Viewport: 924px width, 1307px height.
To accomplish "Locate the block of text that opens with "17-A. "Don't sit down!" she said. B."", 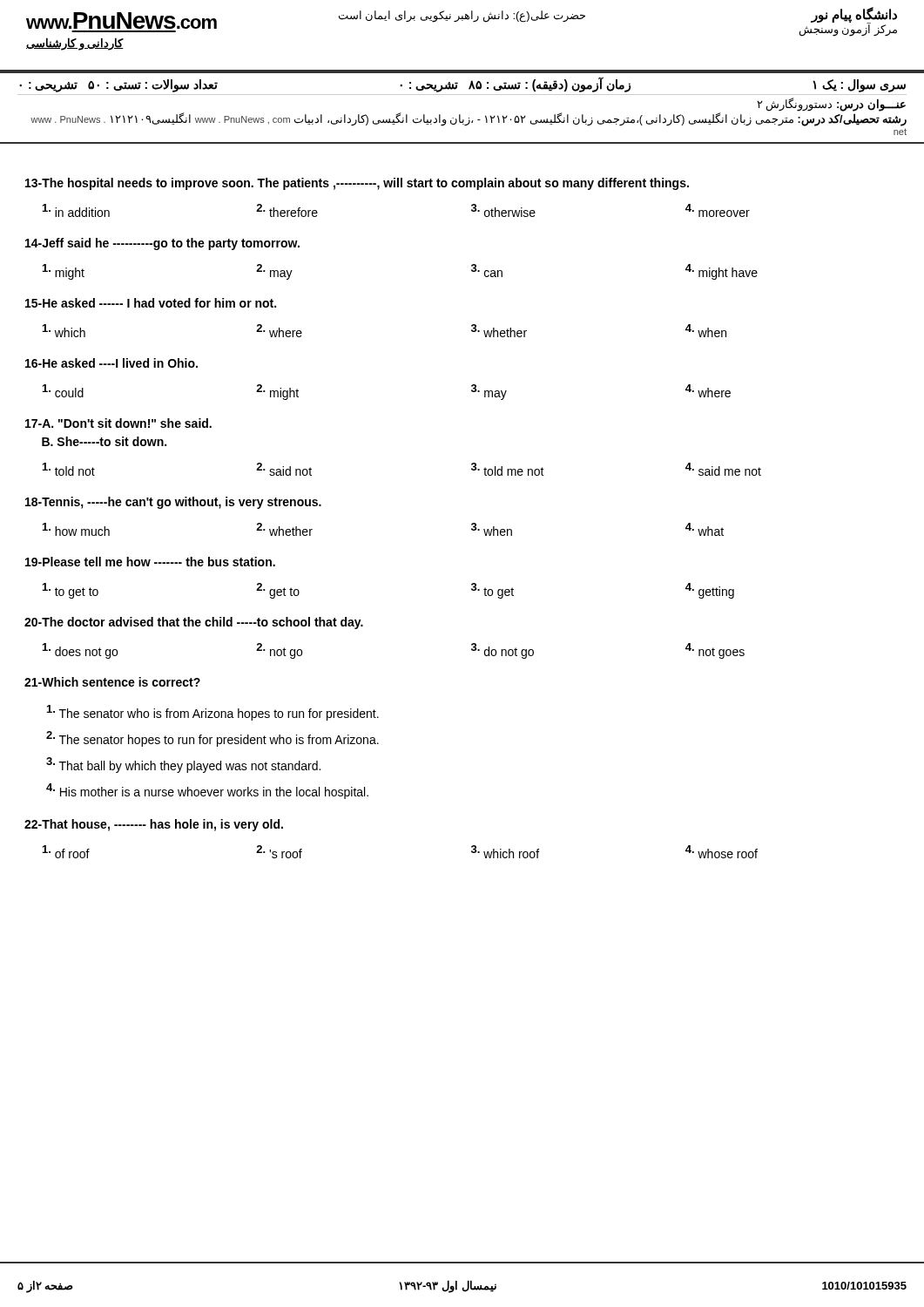I will (x=118, y=423).
